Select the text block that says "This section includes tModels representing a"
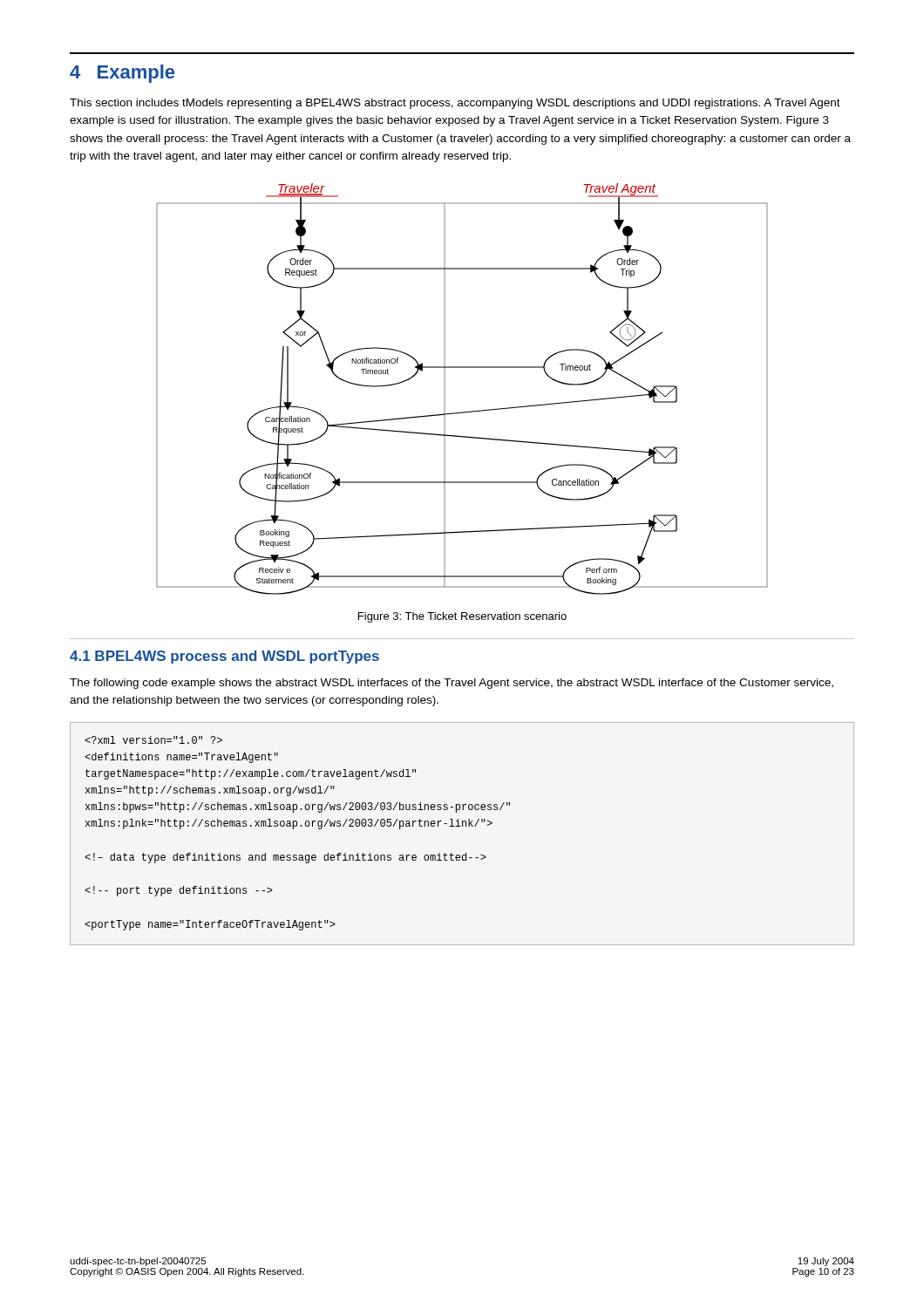 [460, 129]
